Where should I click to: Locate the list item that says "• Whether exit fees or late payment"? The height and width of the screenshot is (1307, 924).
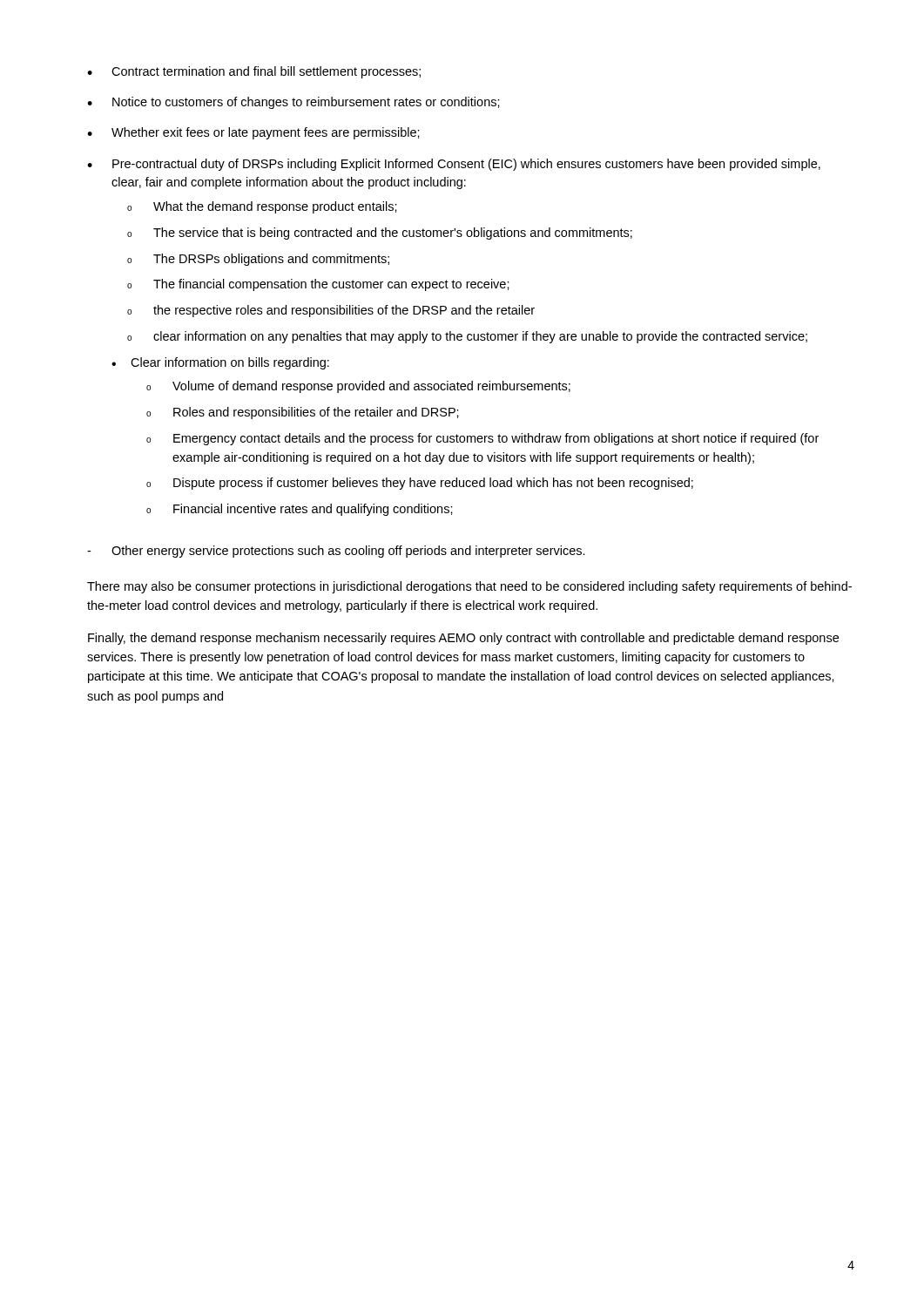point(253,133)
